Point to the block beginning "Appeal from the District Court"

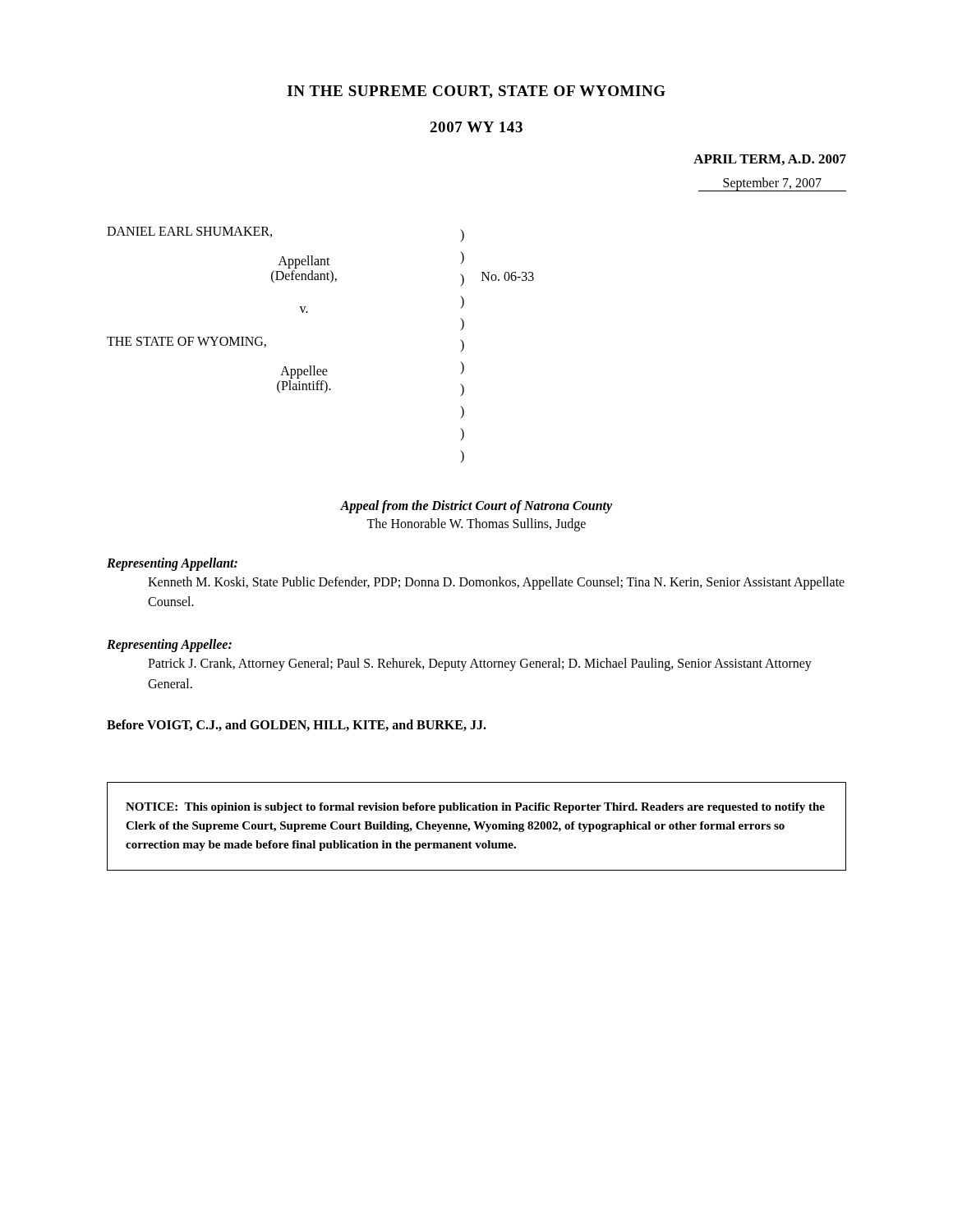pyautogui.click(x=476, y=515)
